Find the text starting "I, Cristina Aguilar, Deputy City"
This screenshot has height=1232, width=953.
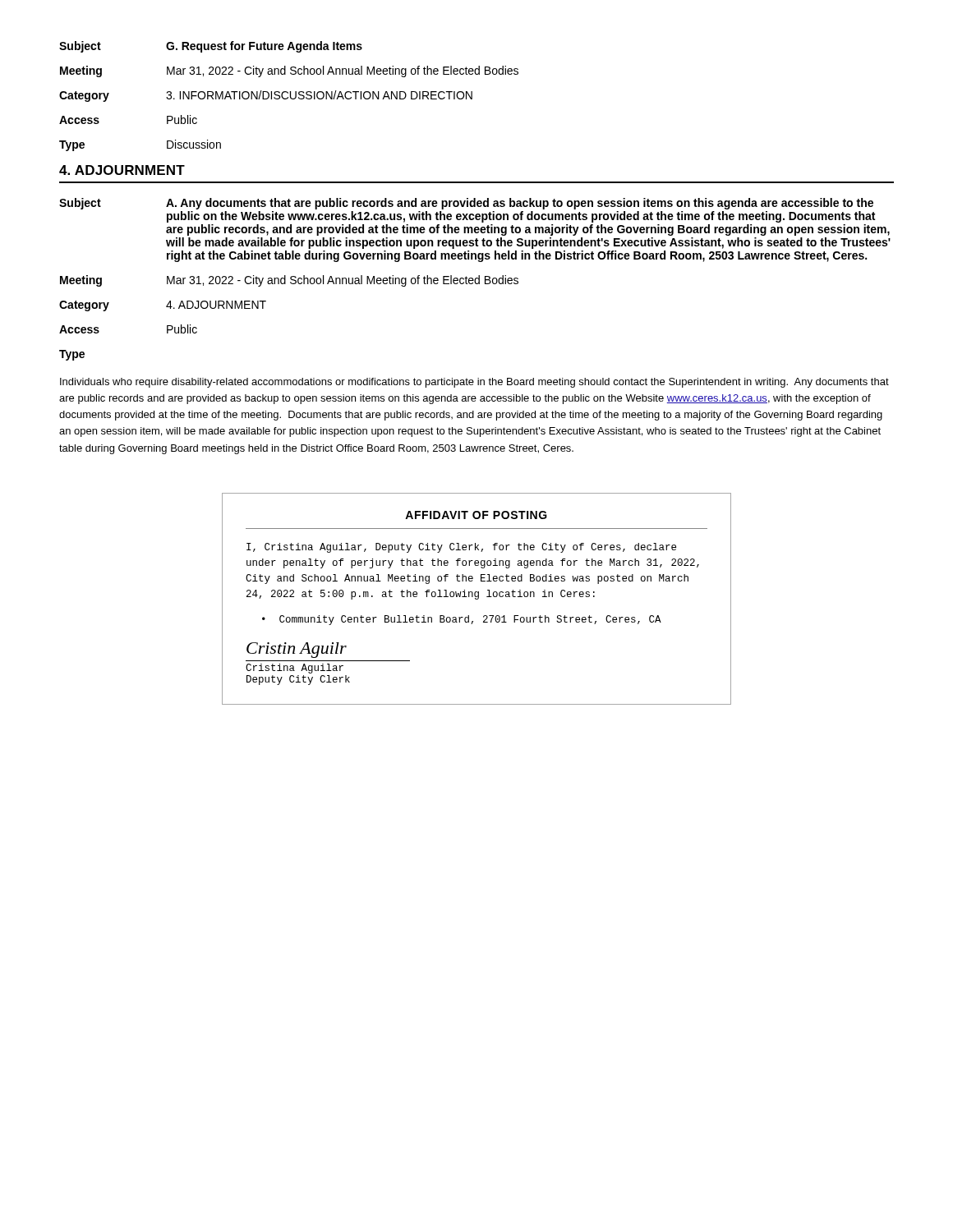474,571
